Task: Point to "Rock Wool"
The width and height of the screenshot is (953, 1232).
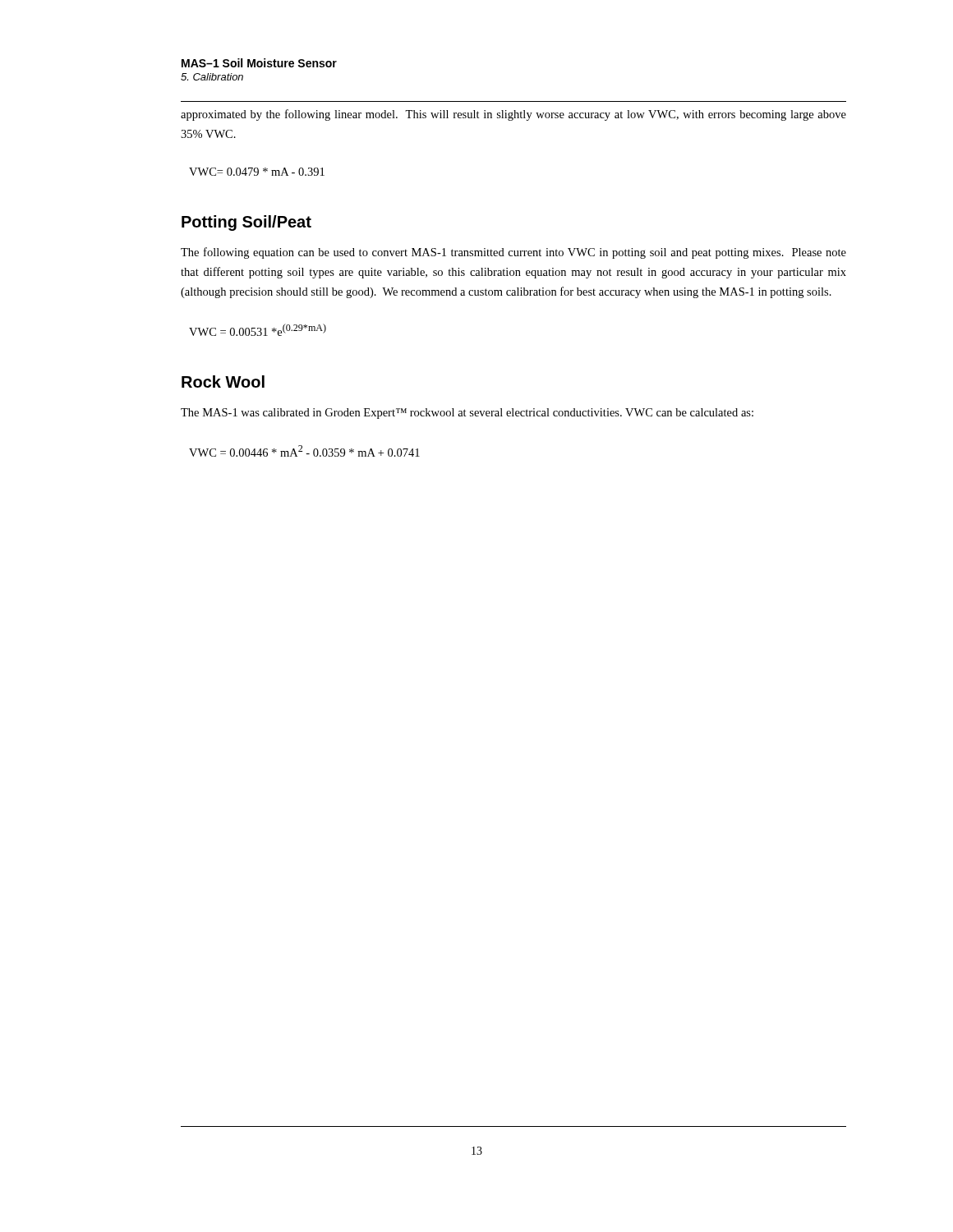Action: tap(223, 382)
